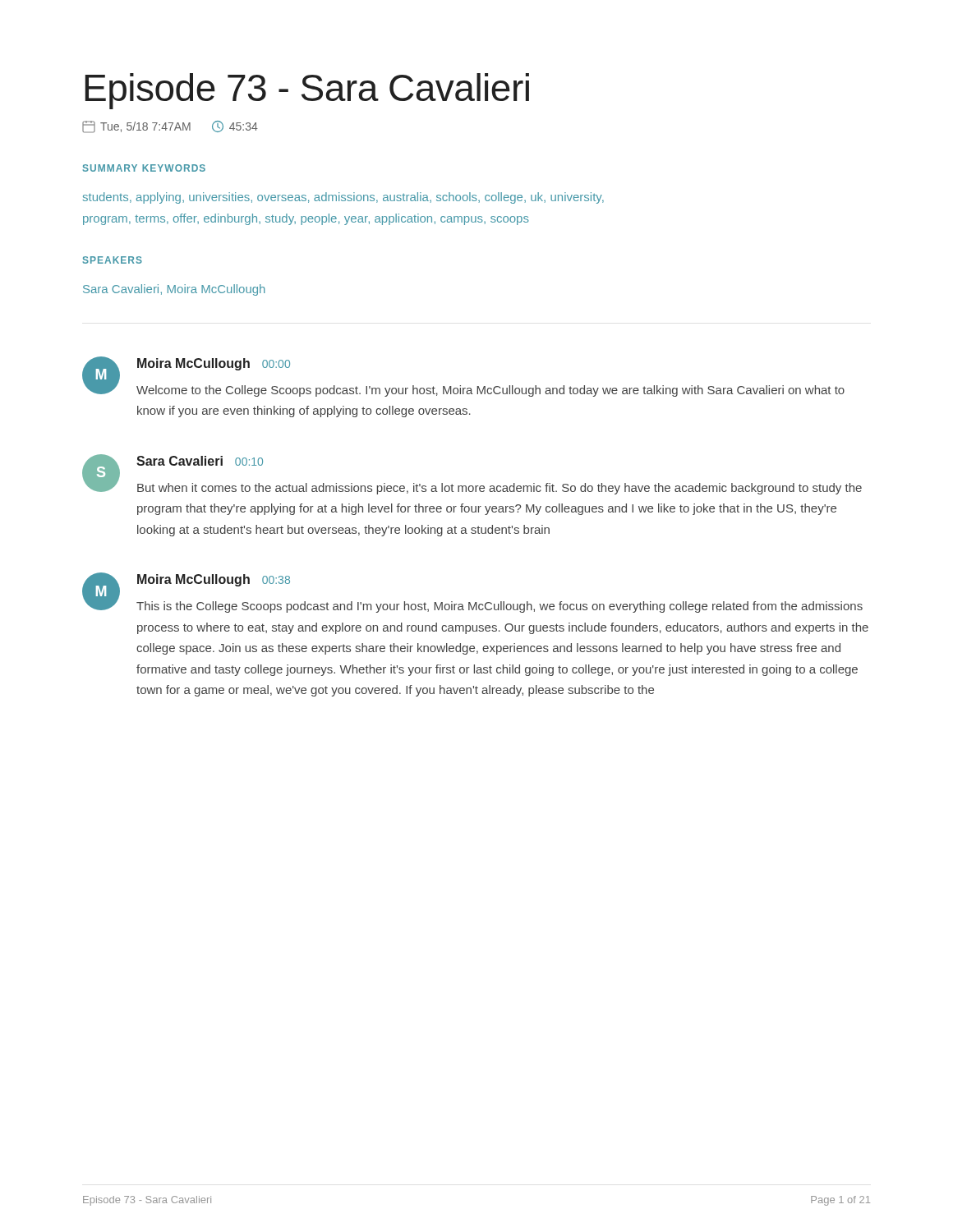This screenshot has width=953, height=1232.
Task: Locate the region starting "Sara Cavalieri, Moira McCullough"
Action: click(174, 290)
